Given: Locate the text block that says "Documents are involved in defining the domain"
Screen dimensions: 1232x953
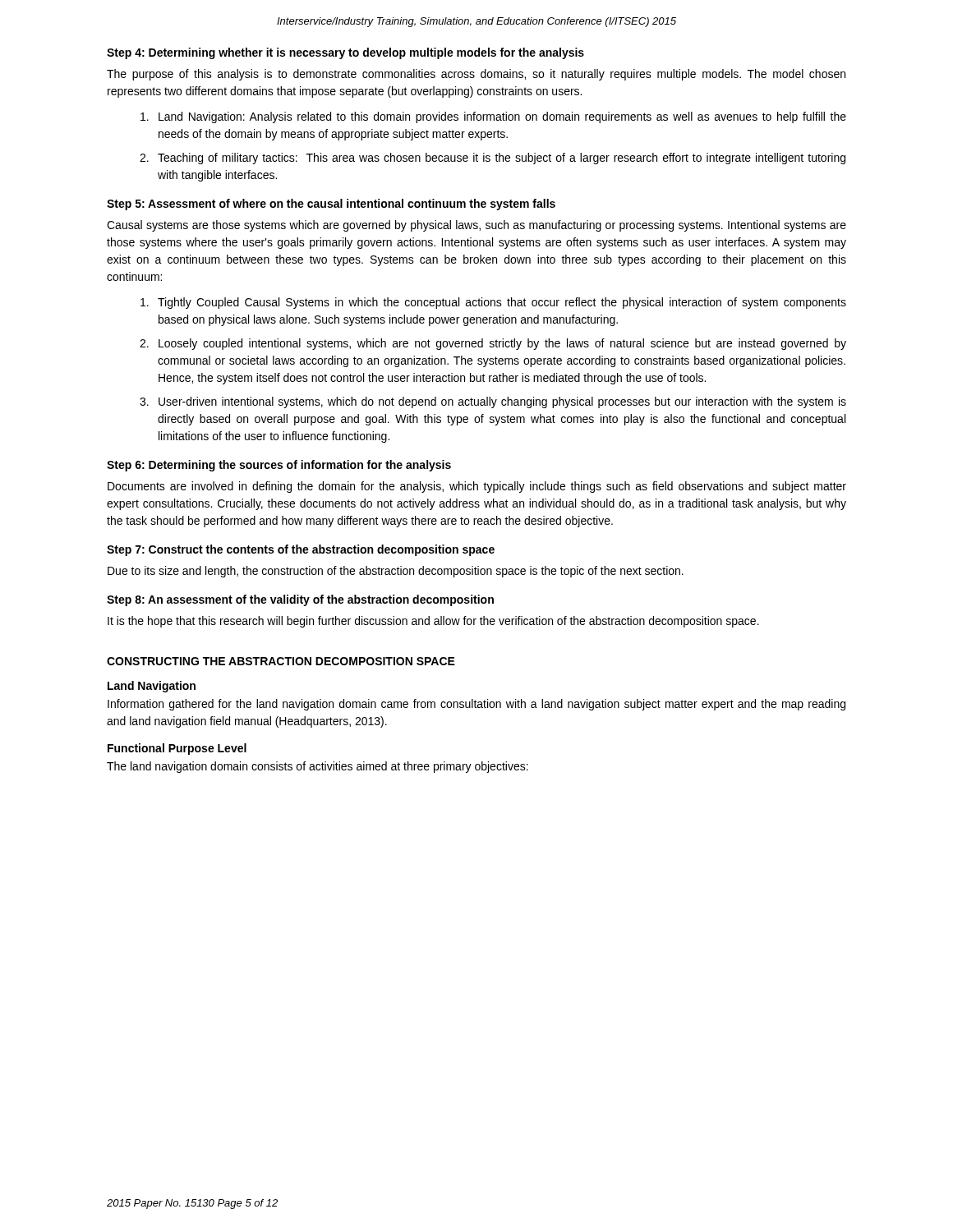Looking at the screenshot, I should pos(476,503).
